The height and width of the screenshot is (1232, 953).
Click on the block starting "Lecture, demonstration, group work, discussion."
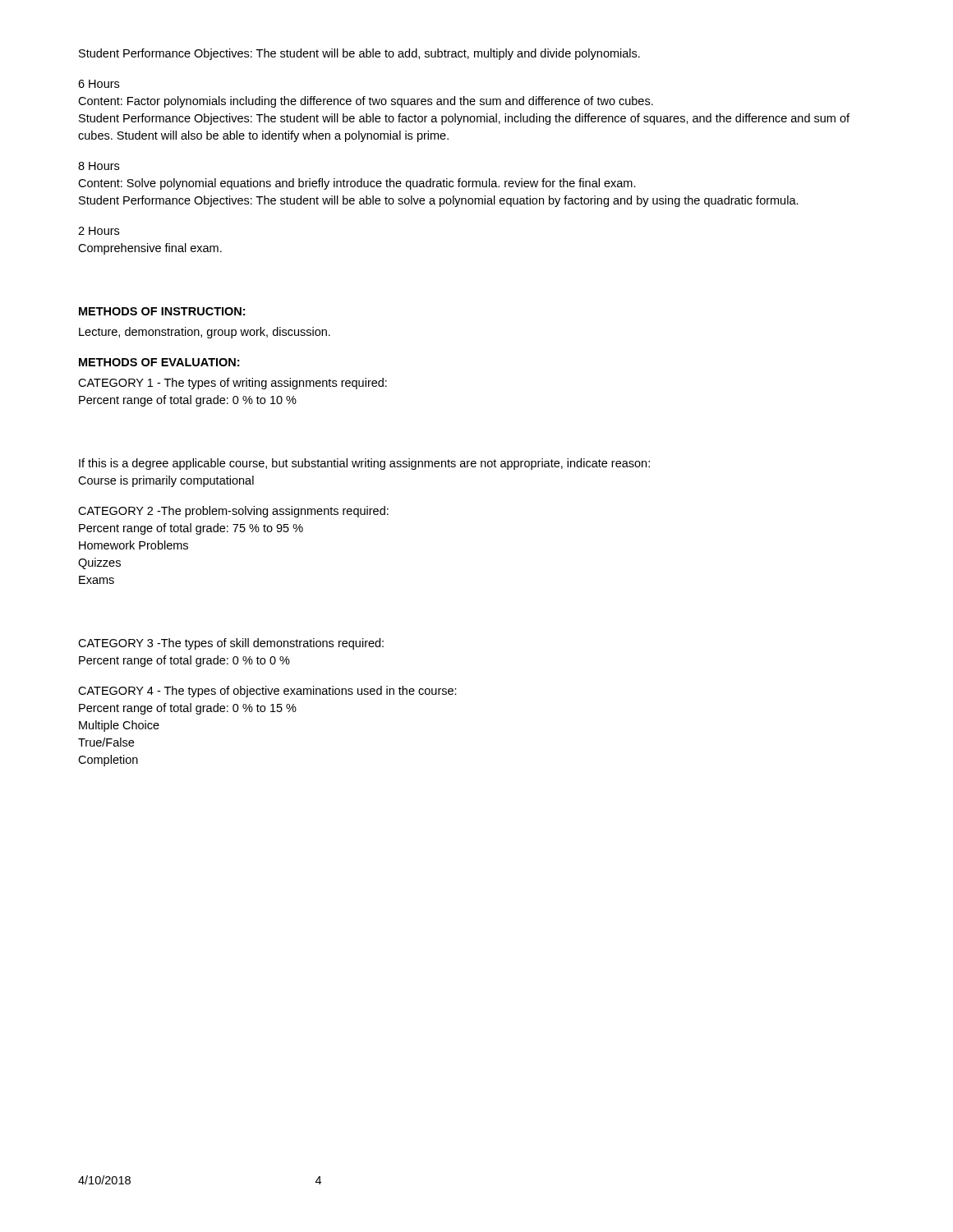205,332
